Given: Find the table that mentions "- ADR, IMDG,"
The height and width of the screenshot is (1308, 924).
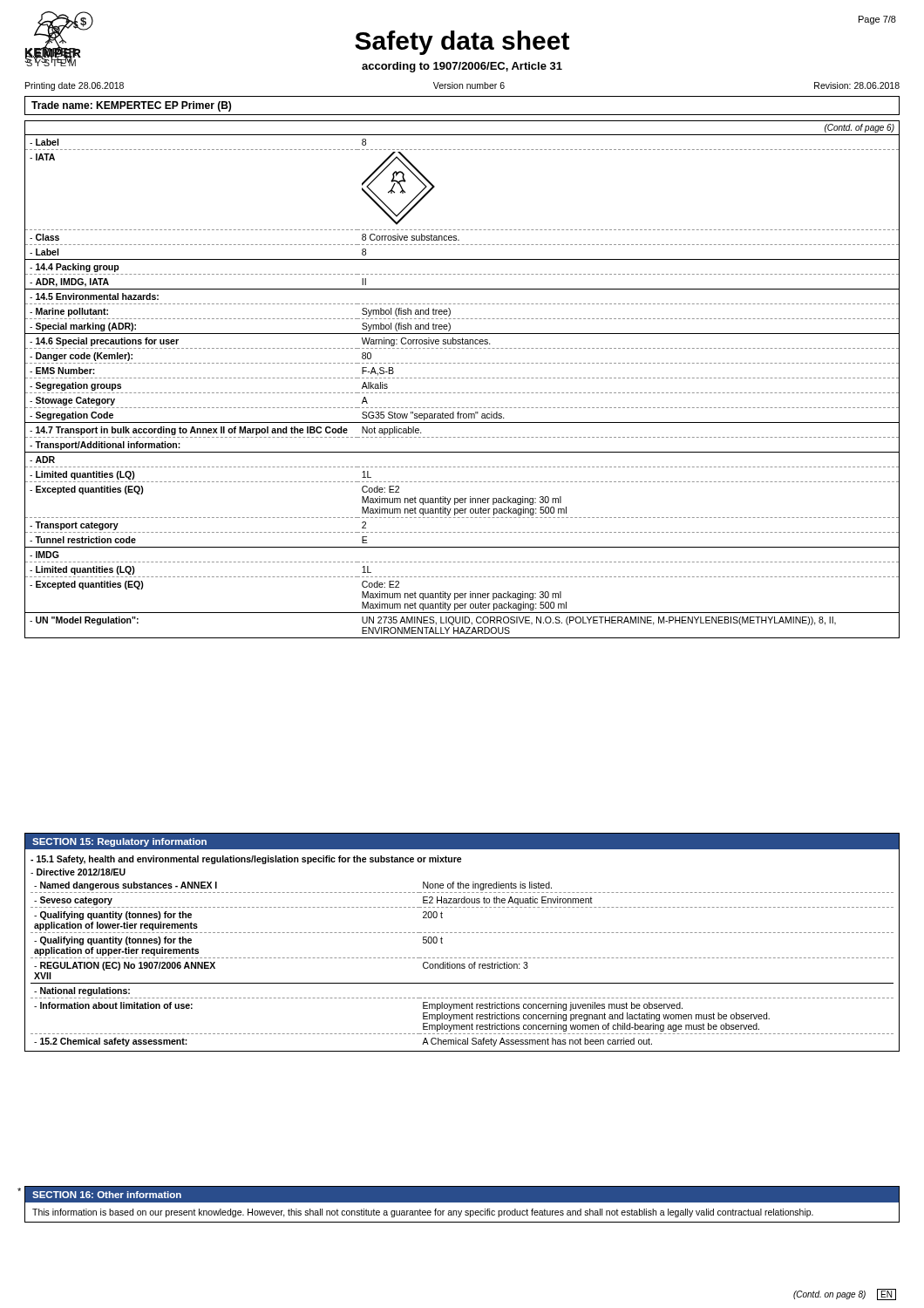Looking at the screenshot, I should coord(462,379).
